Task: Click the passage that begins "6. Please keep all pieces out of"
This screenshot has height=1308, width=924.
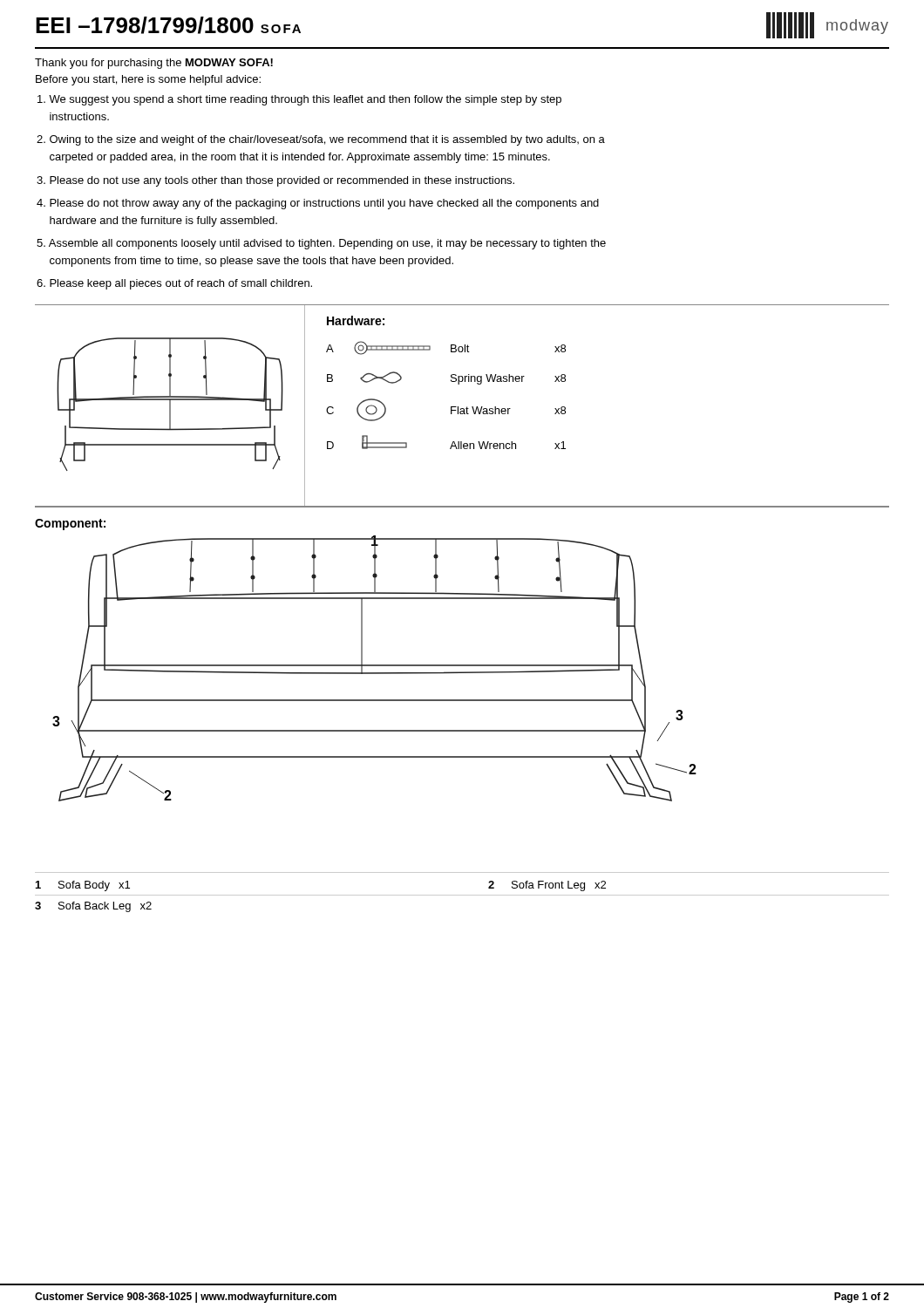Action: (175, 283)
